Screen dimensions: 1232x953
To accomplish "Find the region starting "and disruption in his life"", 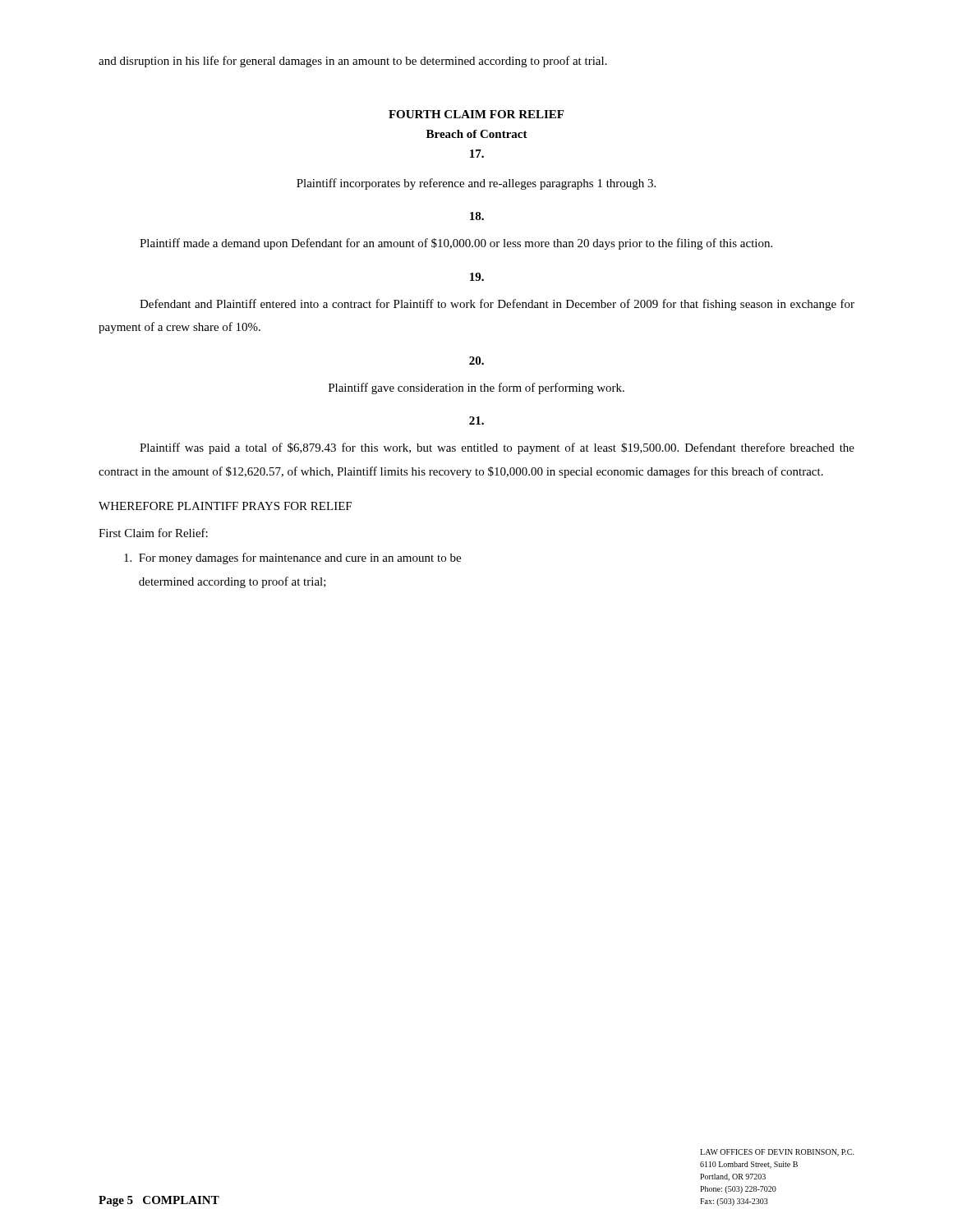I will point(353,61).
